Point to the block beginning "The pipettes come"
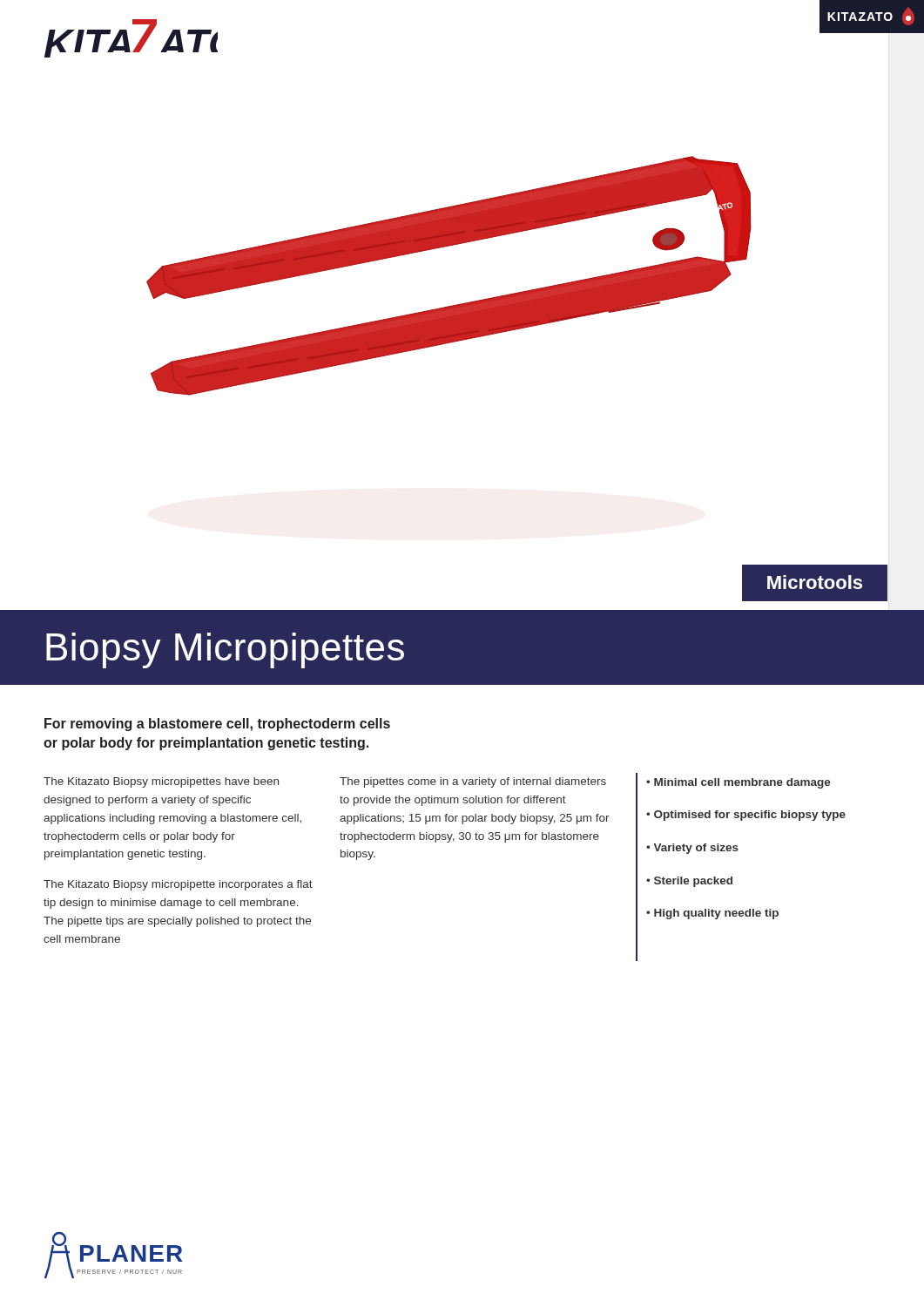 [475, 818]
